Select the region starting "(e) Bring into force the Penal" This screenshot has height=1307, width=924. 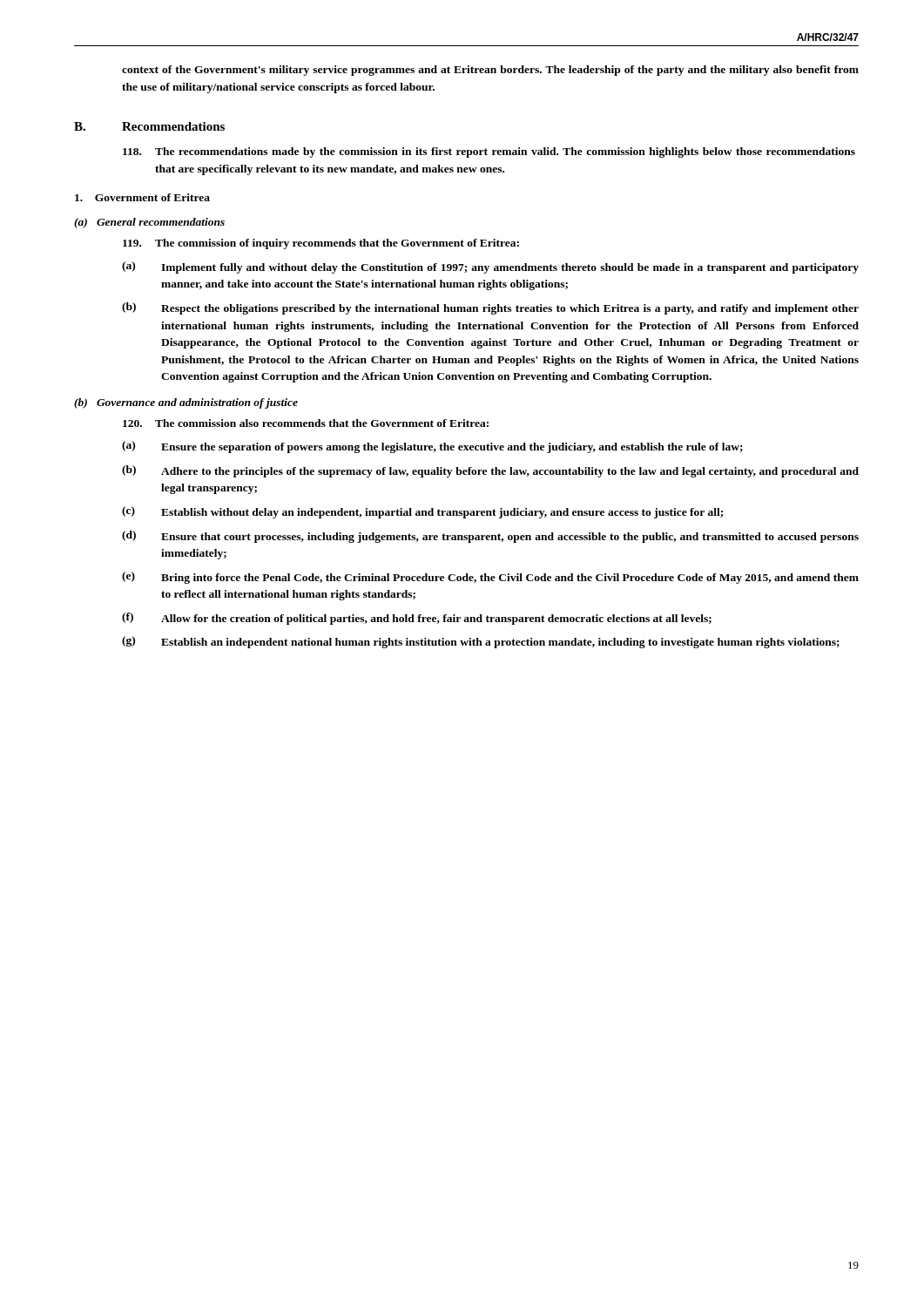pyautogui.click(x=490, y=586)
